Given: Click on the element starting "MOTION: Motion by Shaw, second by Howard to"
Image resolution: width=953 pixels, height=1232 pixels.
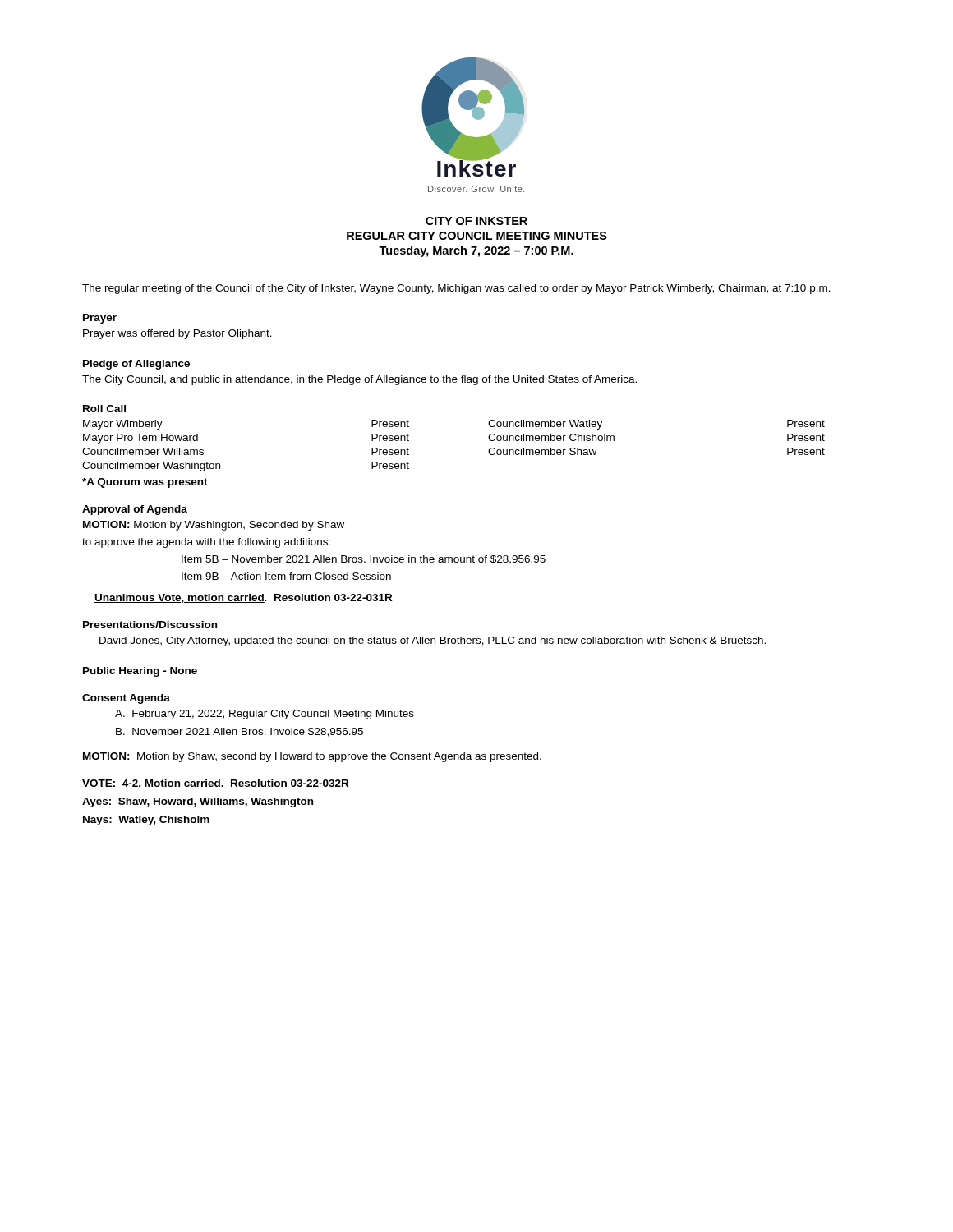Looking at the screenshot, I should pyautogui.click(x=312, y=756).
